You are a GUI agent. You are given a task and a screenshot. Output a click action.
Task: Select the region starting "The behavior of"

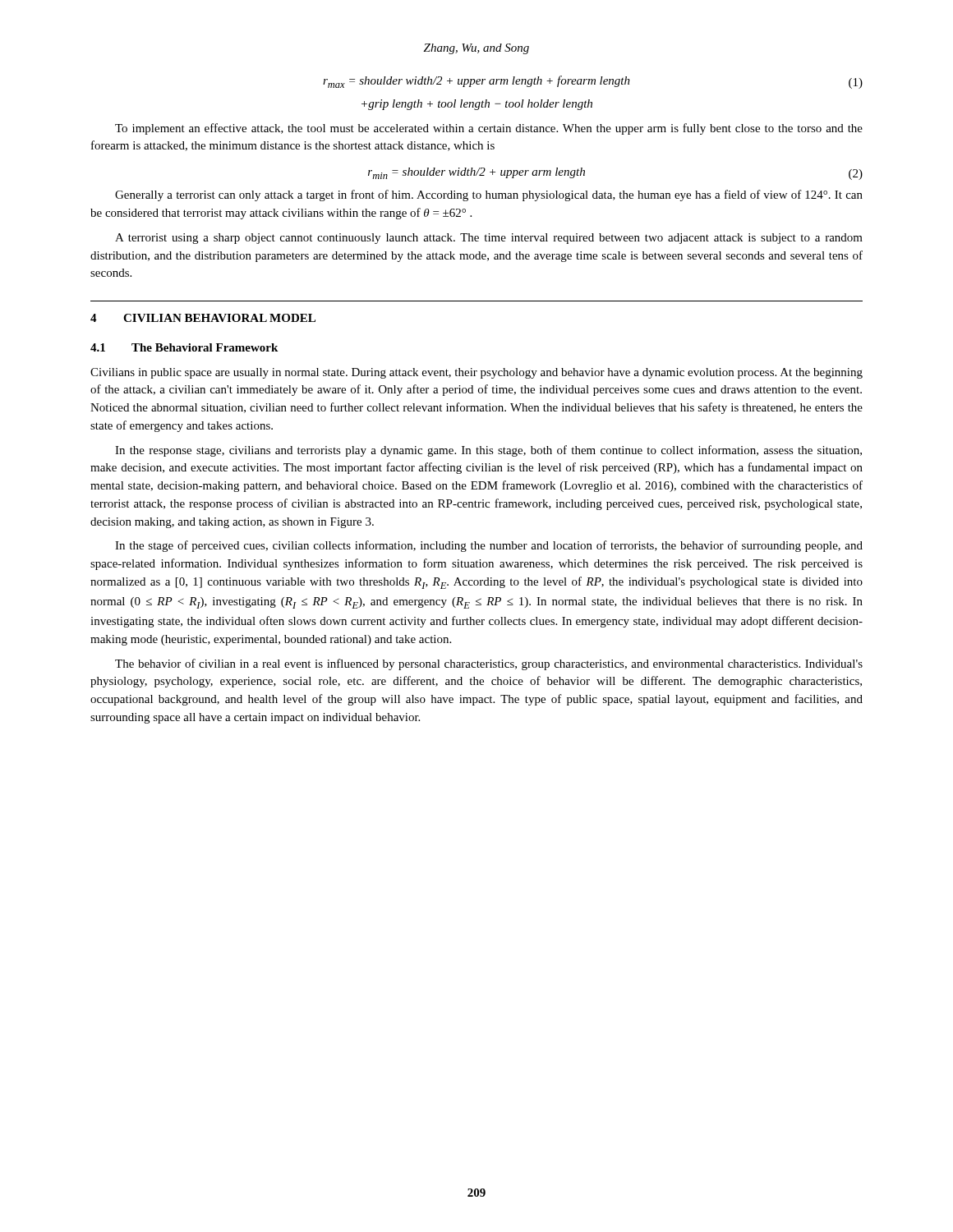pyautogui.click(x=476, y=690)
